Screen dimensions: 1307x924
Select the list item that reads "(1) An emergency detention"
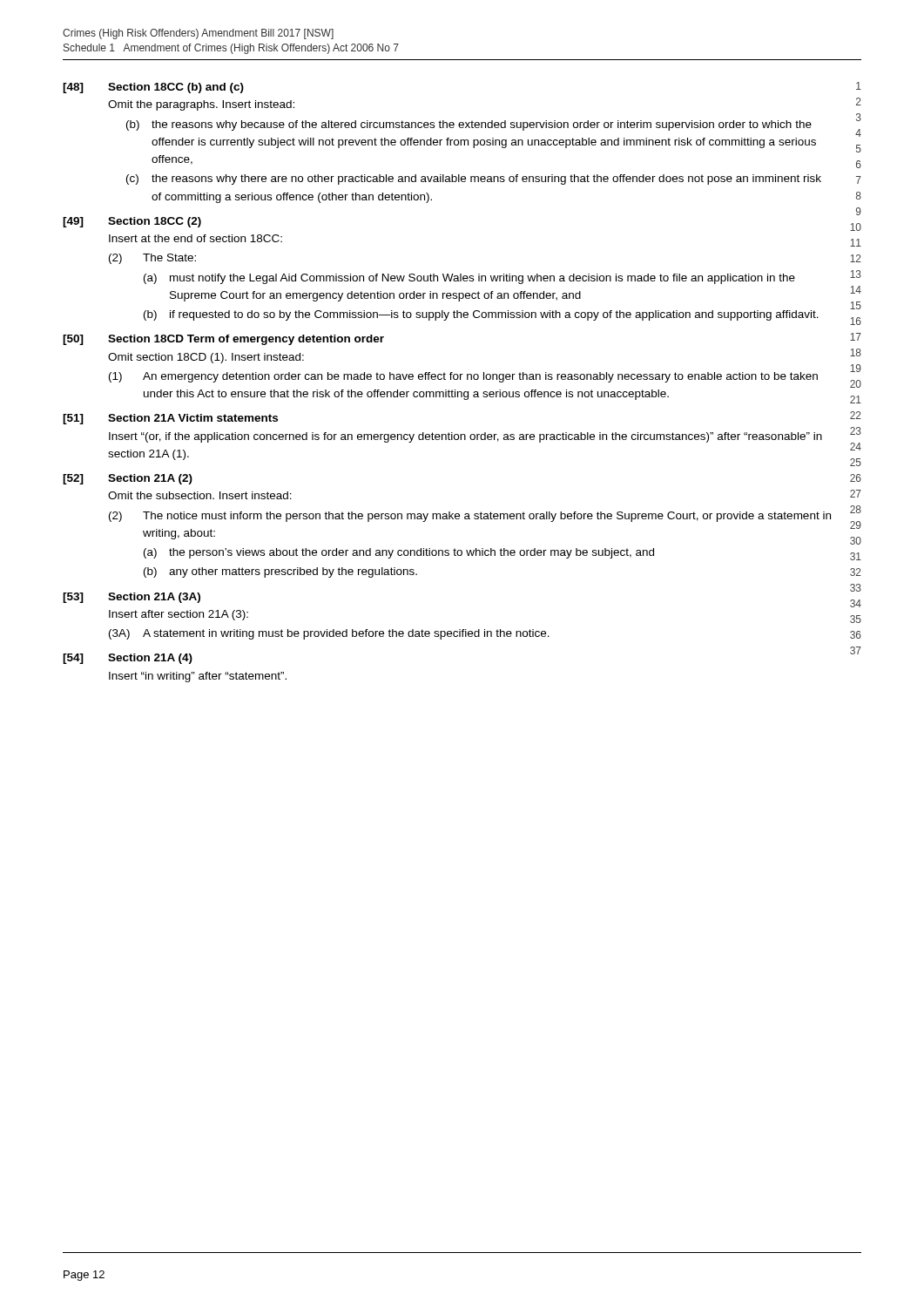471,385
